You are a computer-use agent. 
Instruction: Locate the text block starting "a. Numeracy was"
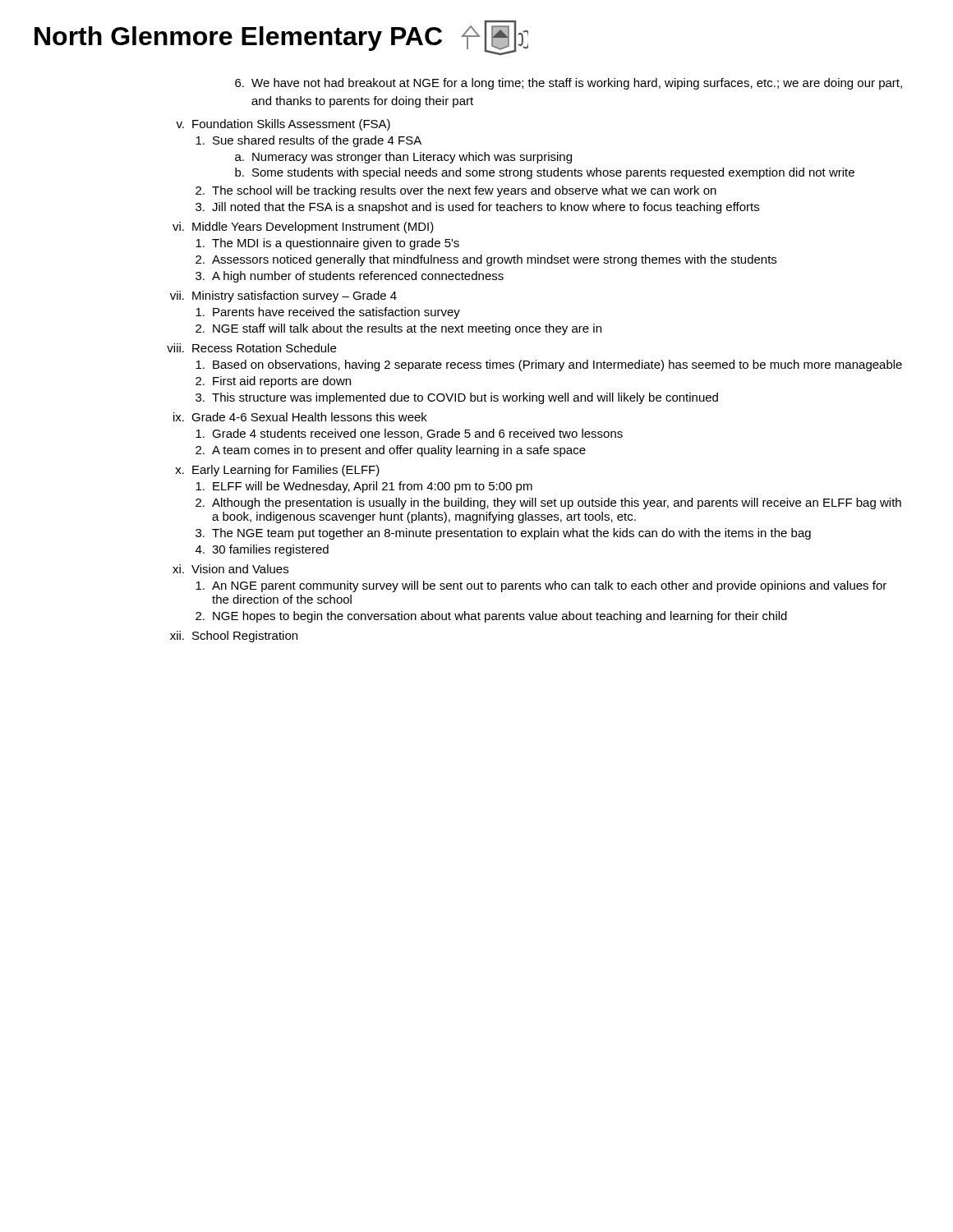(x=563, y=156)
